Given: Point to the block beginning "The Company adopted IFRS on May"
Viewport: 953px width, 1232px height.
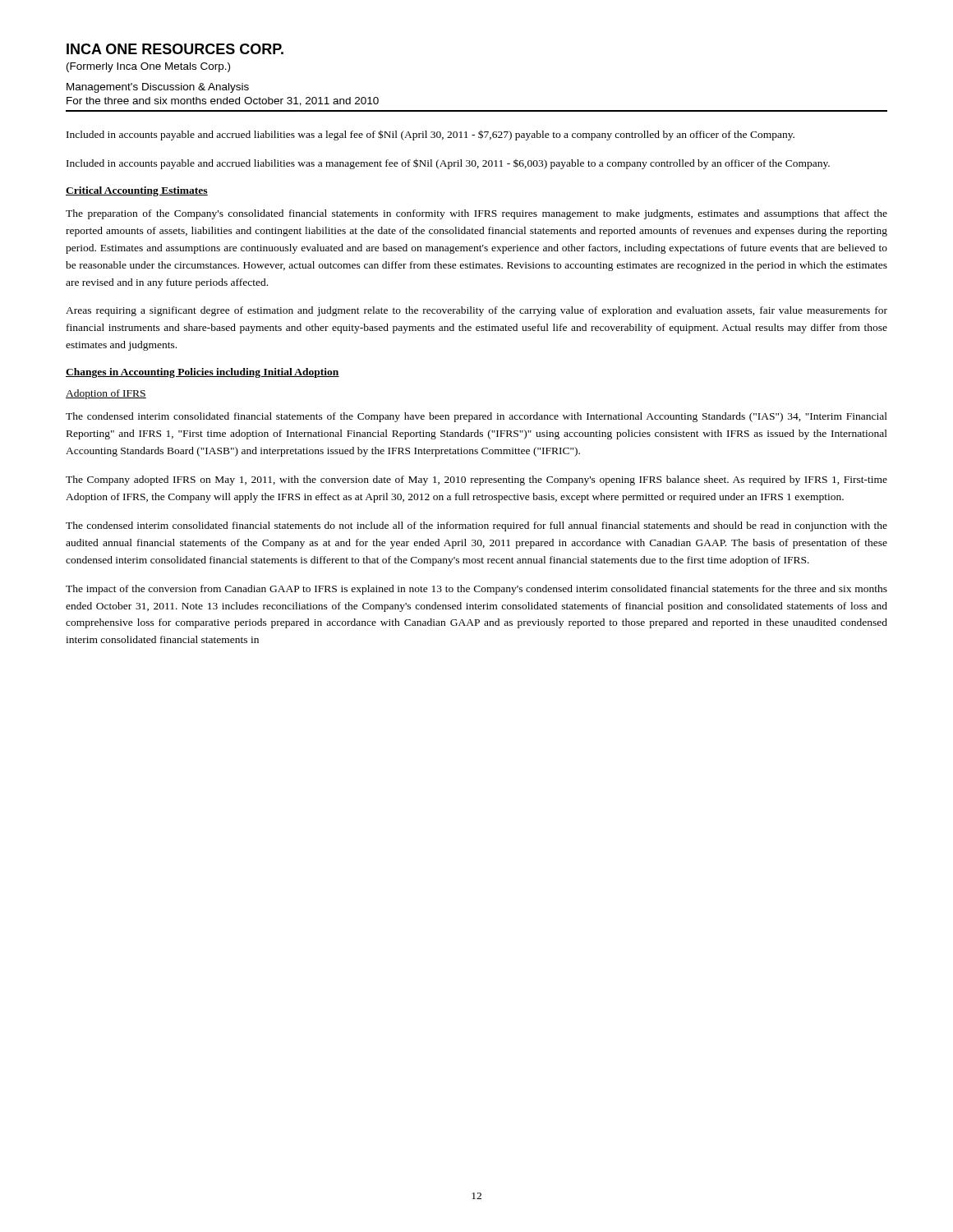Looking at the screenshot, I should 476,488.
